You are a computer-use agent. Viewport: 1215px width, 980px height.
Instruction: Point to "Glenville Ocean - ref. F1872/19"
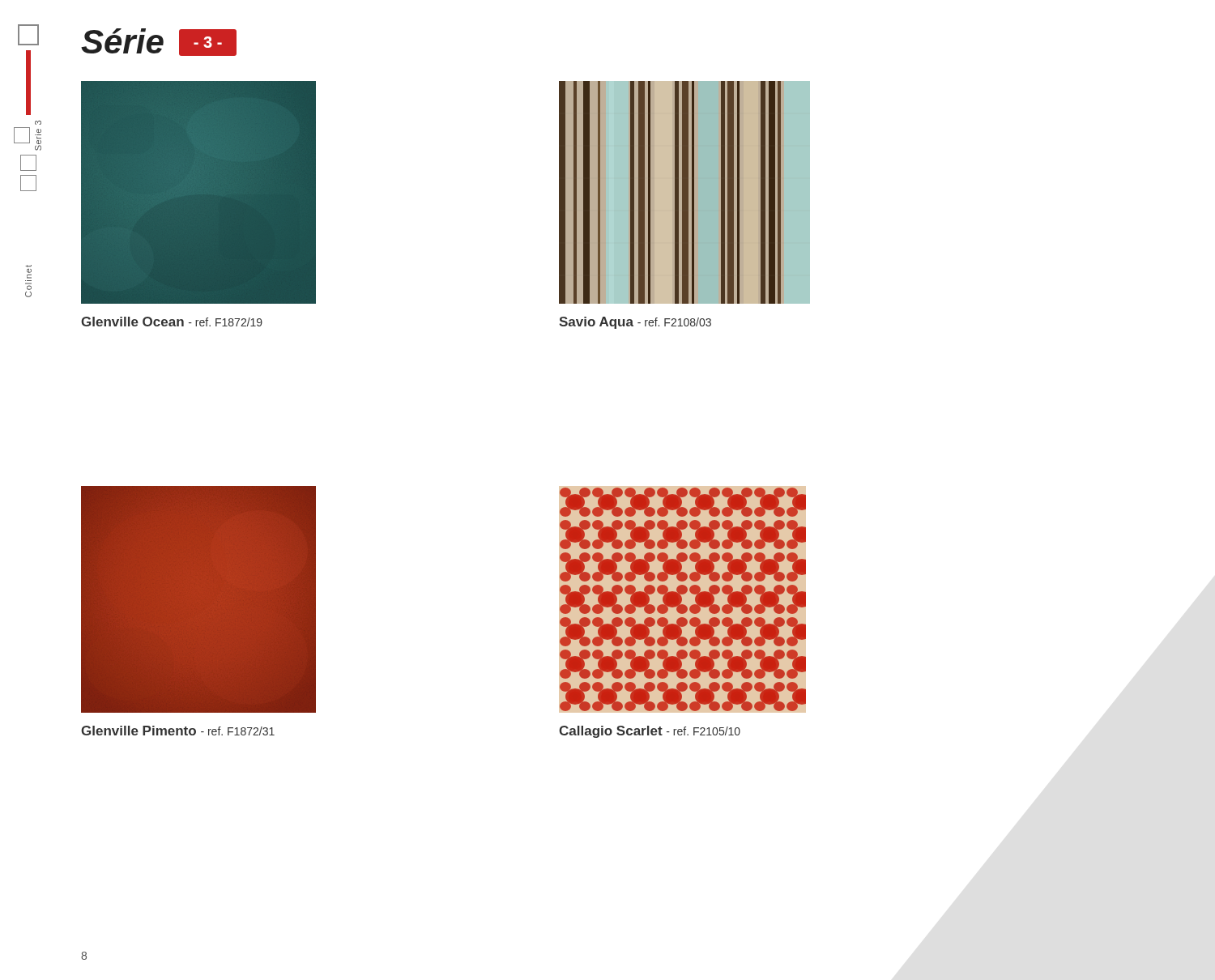click(172, 322)
